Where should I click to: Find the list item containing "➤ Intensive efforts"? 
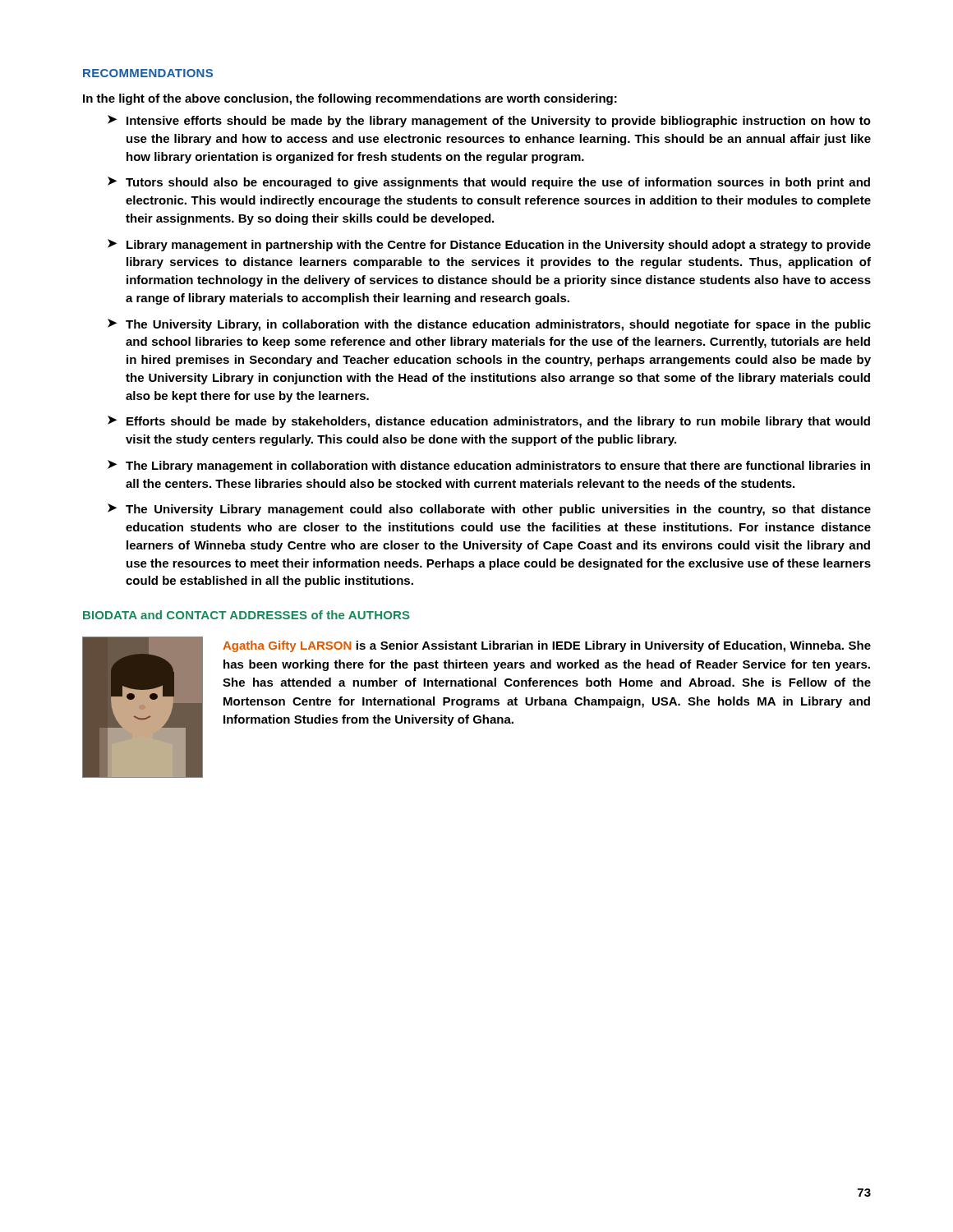(489, 139)
